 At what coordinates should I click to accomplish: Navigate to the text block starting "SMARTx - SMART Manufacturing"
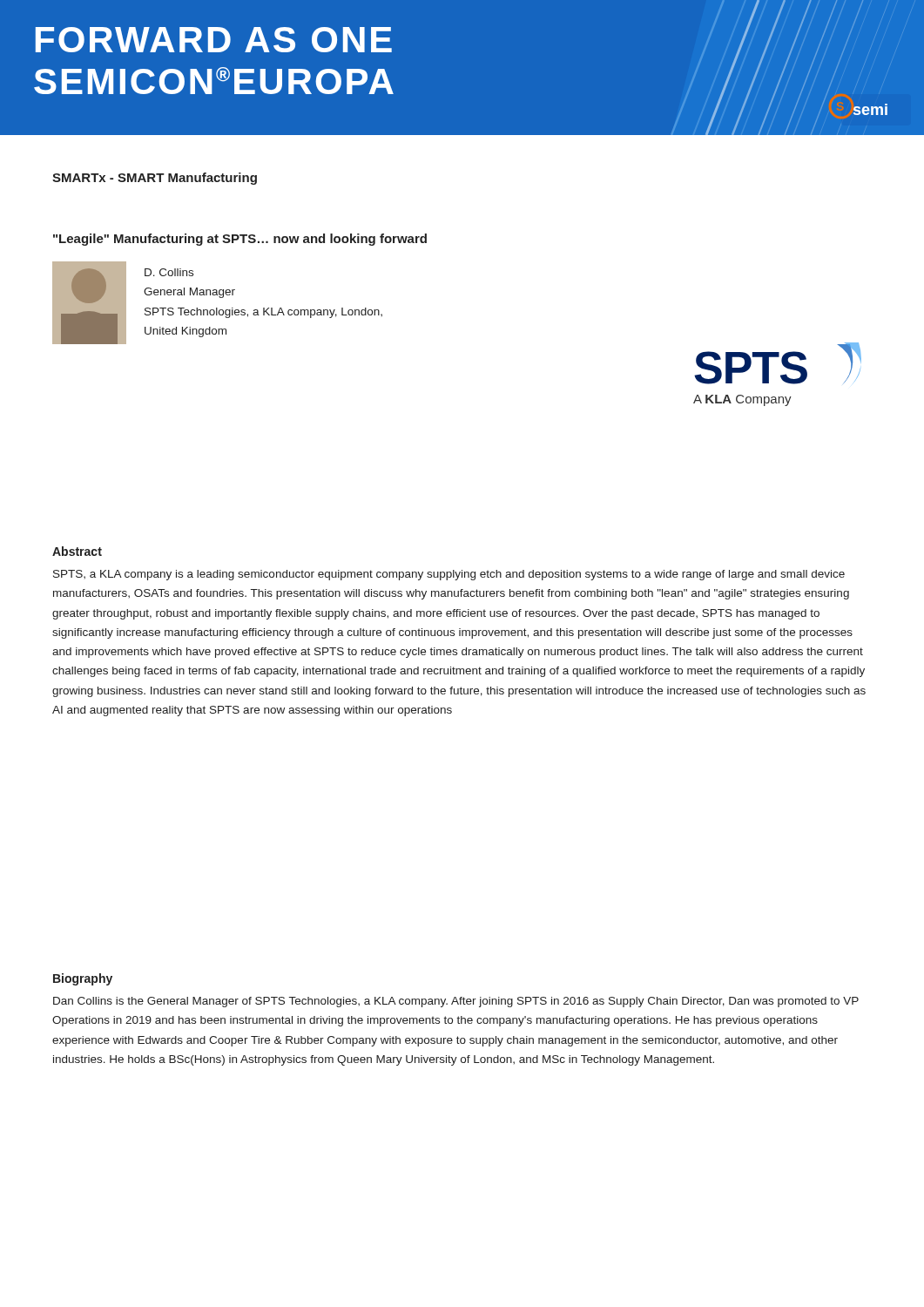click(155, 177)
